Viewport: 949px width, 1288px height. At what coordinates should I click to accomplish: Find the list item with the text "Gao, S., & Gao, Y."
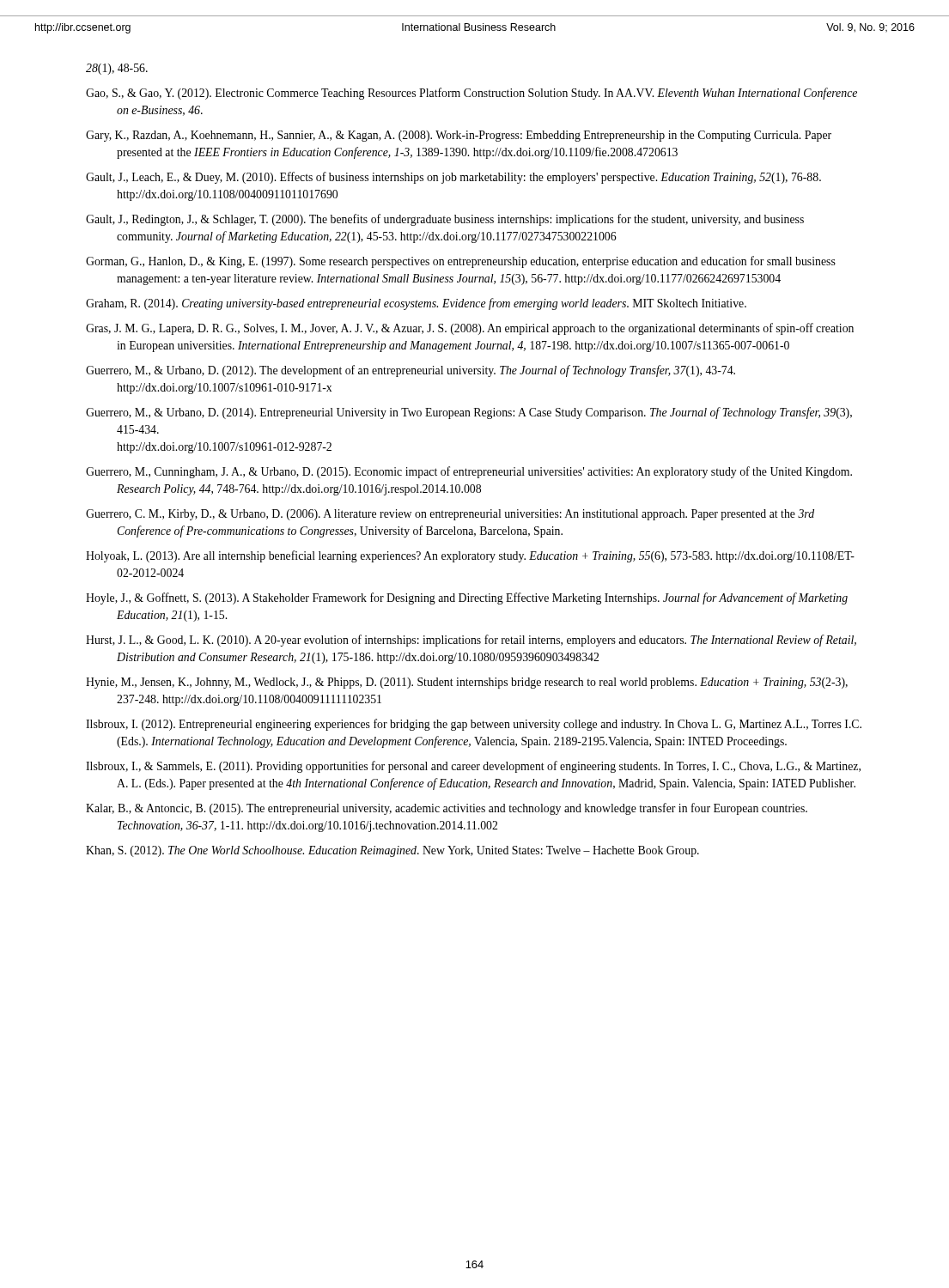472,102
